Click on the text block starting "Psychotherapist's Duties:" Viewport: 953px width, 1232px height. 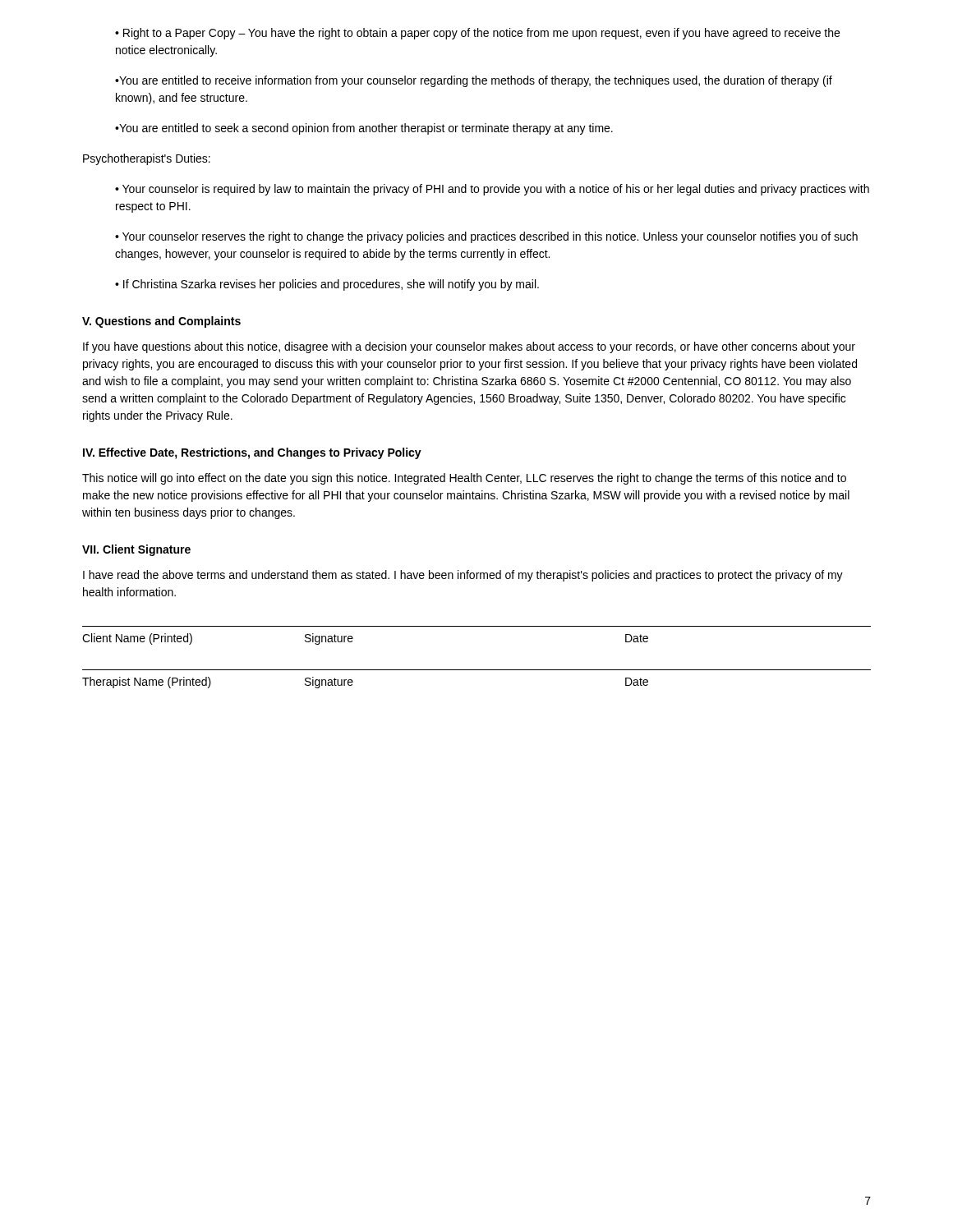tap(147, 158)
